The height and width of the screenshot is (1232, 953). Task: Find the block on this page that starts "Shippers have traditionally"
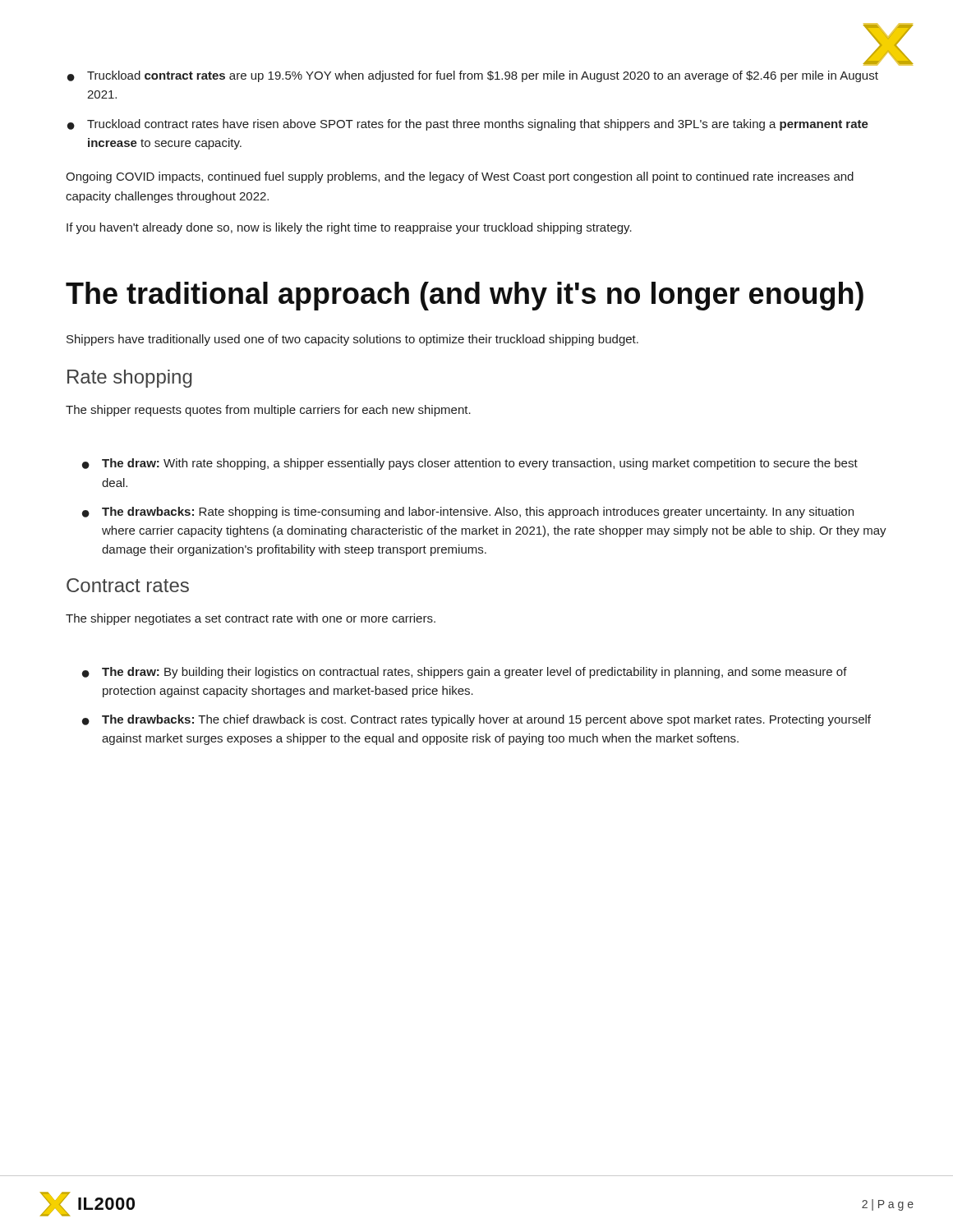click(352, 339)
